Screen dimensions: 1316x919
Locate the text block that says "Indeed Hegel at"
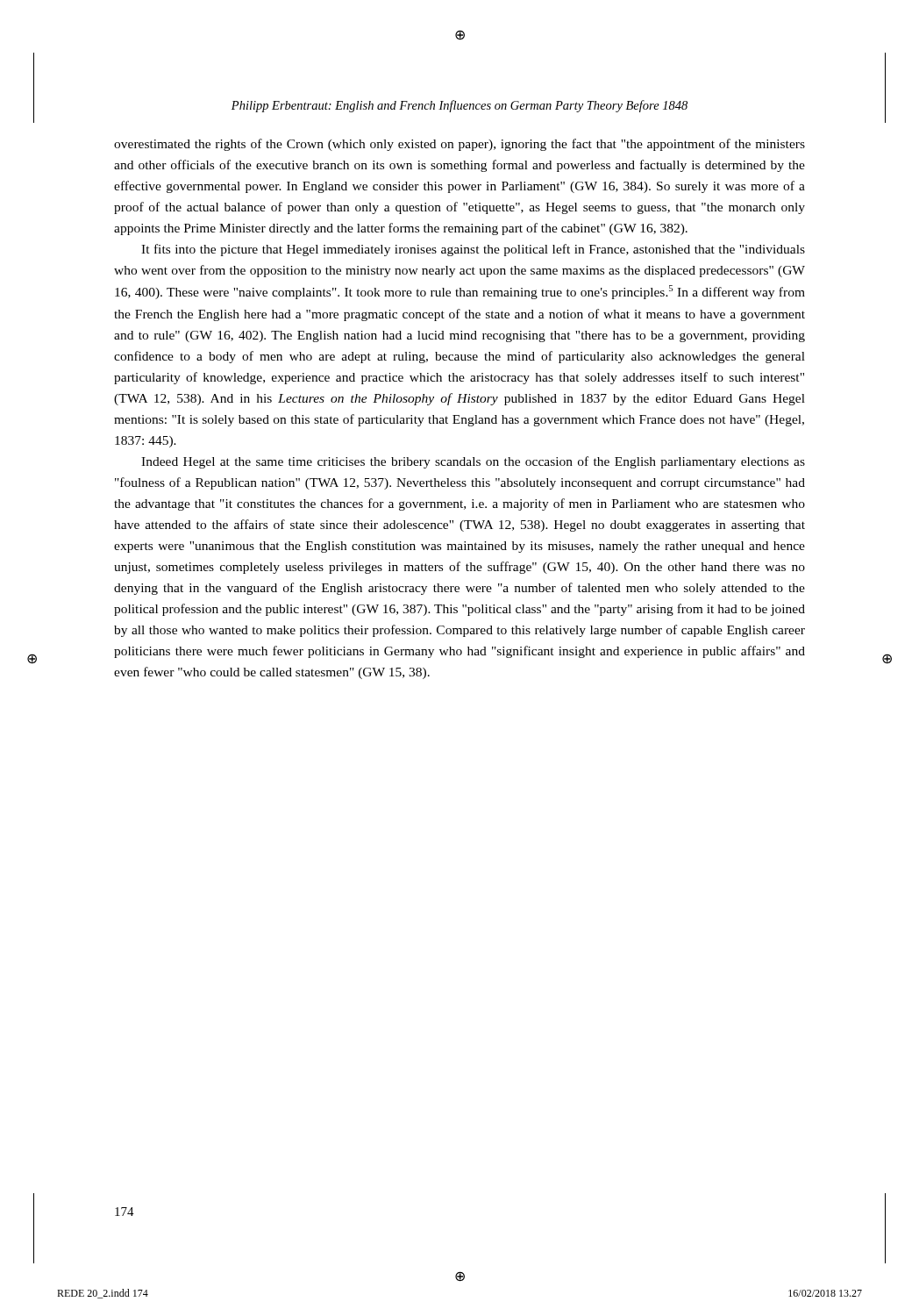[x=460, y=567]
